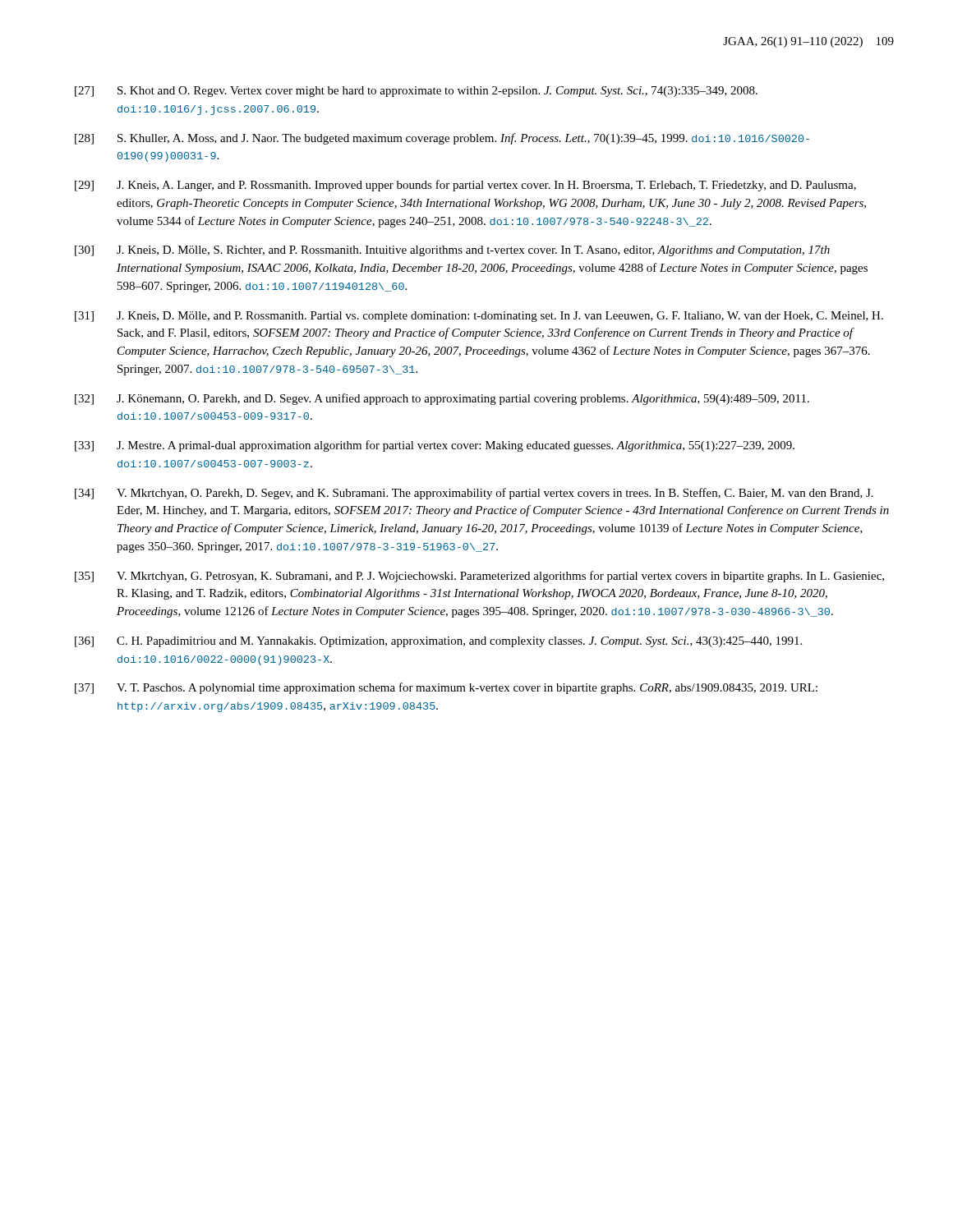Image resolution: width=953 pixels, height=1232 pixels.
Task: Point to the block starting "[36] C. H."
Action: 484,650
